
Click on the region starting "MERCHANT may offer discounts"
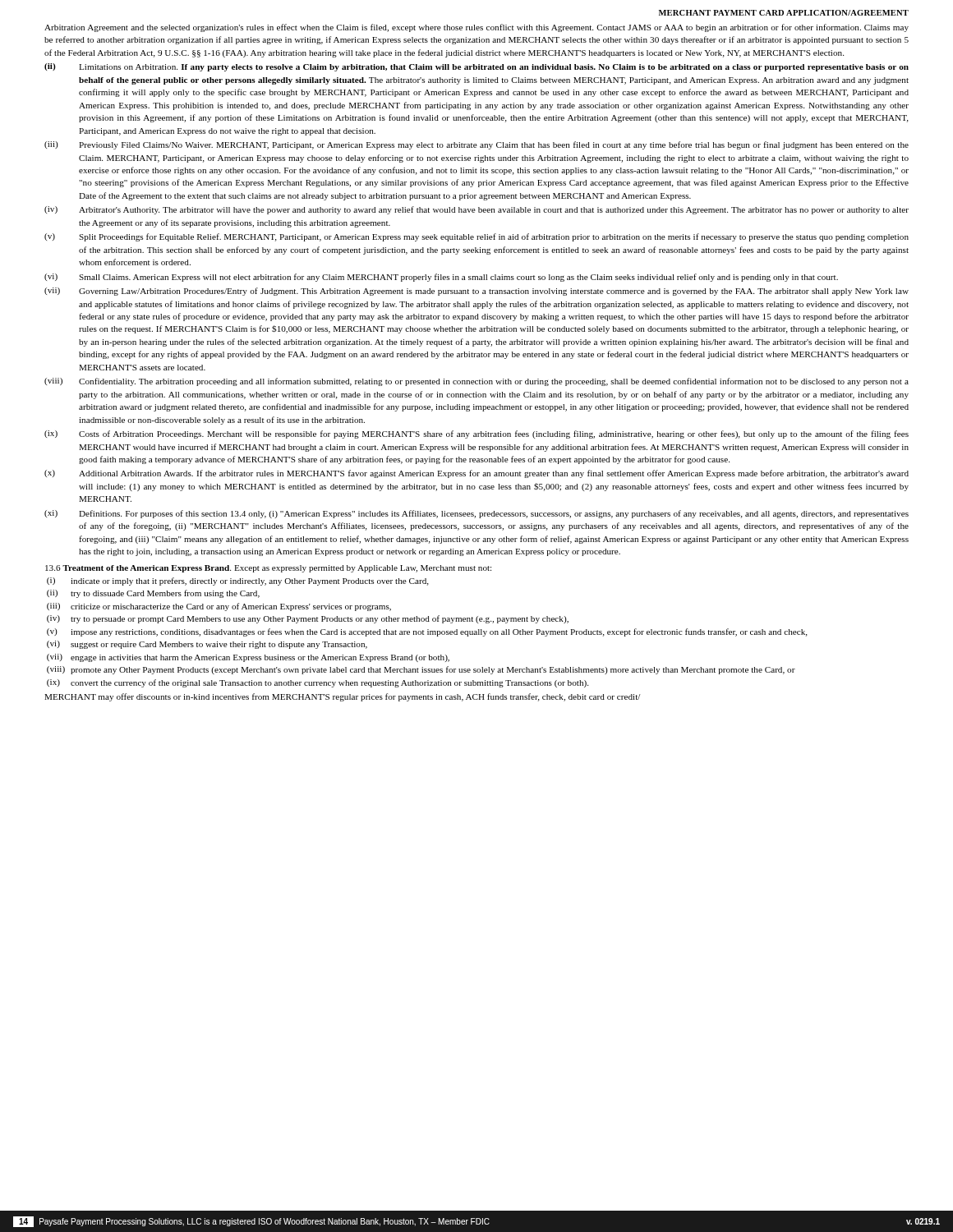click(342, 697)
